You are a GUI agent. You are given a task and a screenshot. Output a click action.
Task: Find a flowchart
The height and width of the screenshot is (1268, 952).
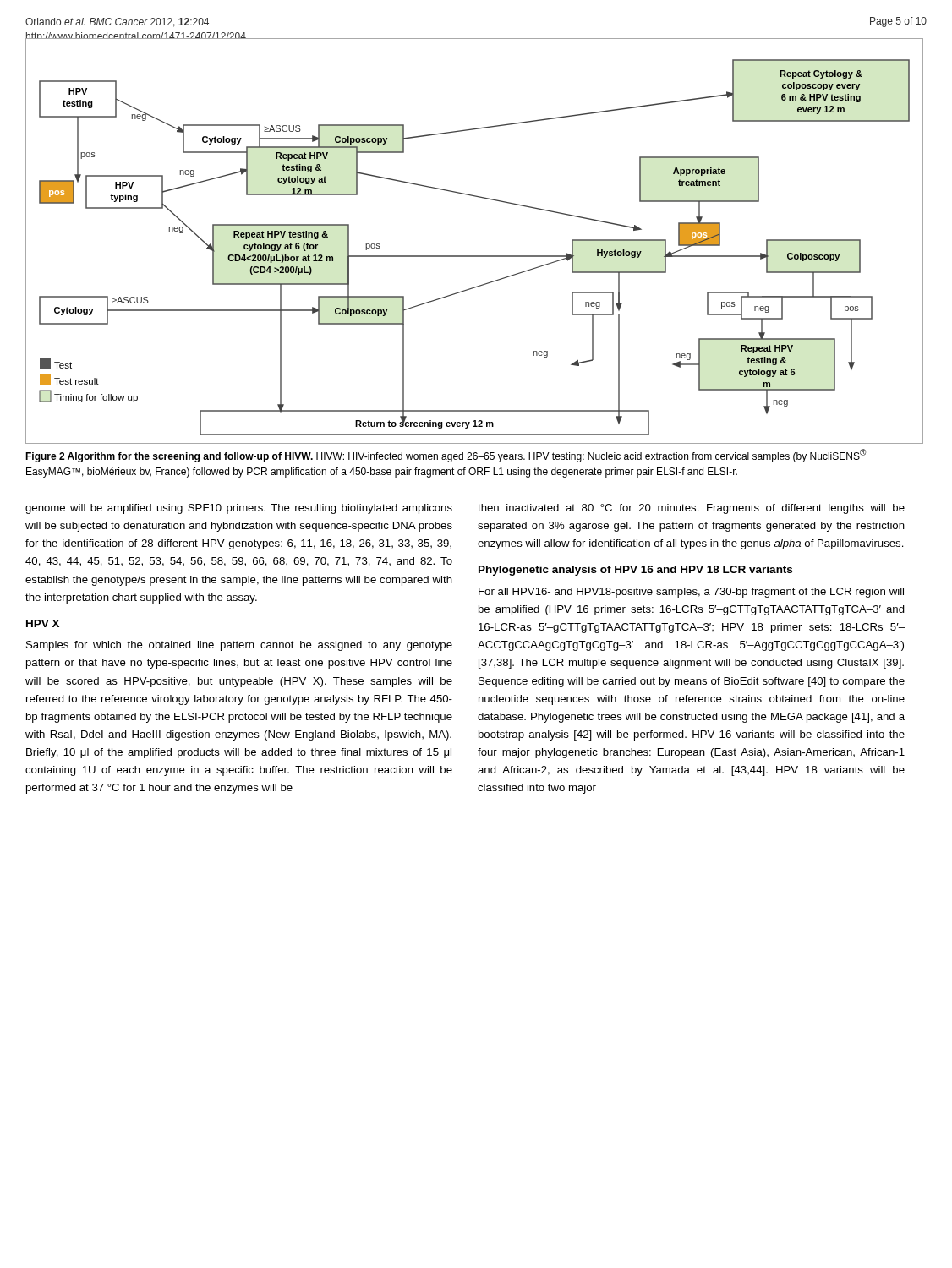click(474, 241)
